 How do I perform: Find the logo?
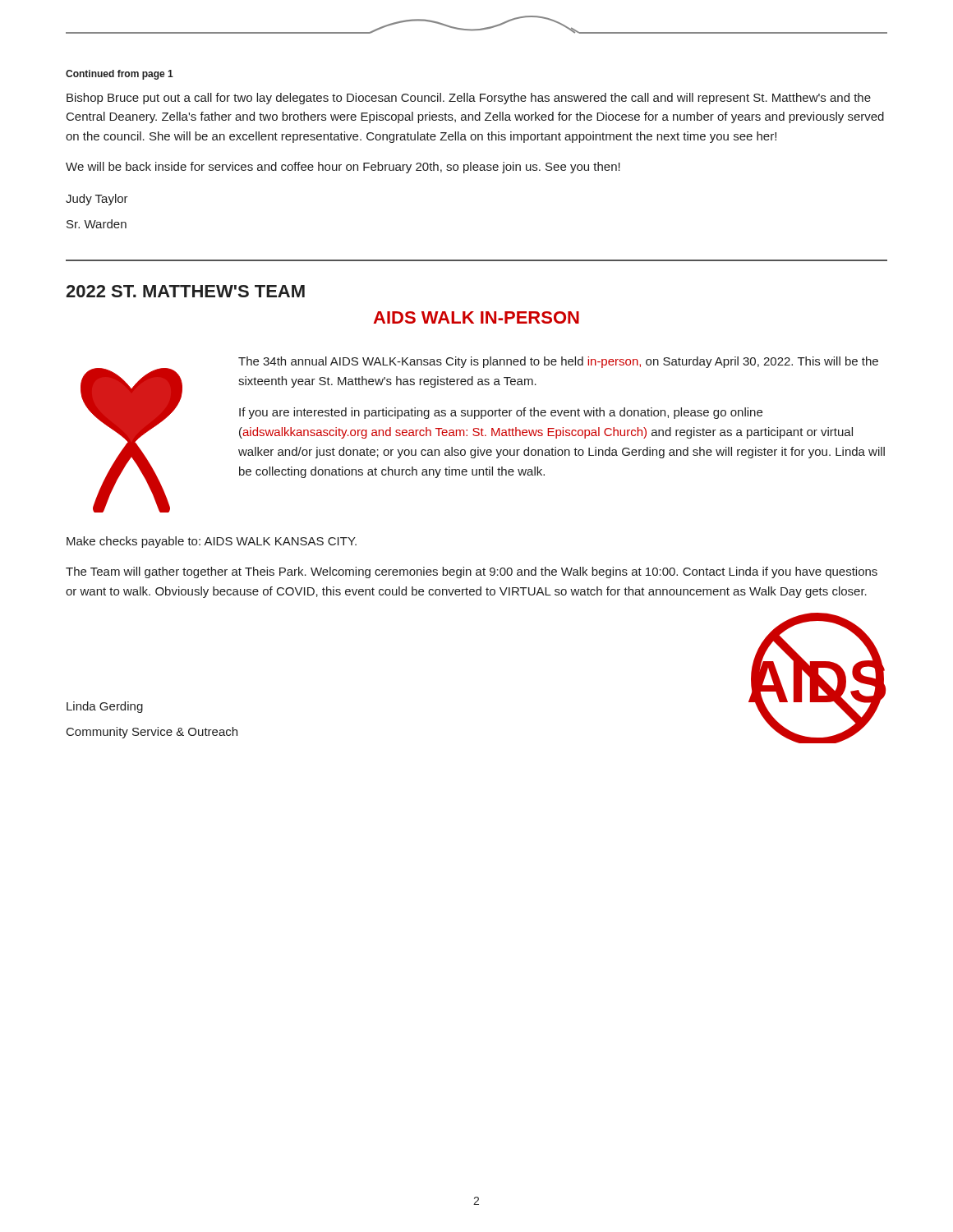813,679
